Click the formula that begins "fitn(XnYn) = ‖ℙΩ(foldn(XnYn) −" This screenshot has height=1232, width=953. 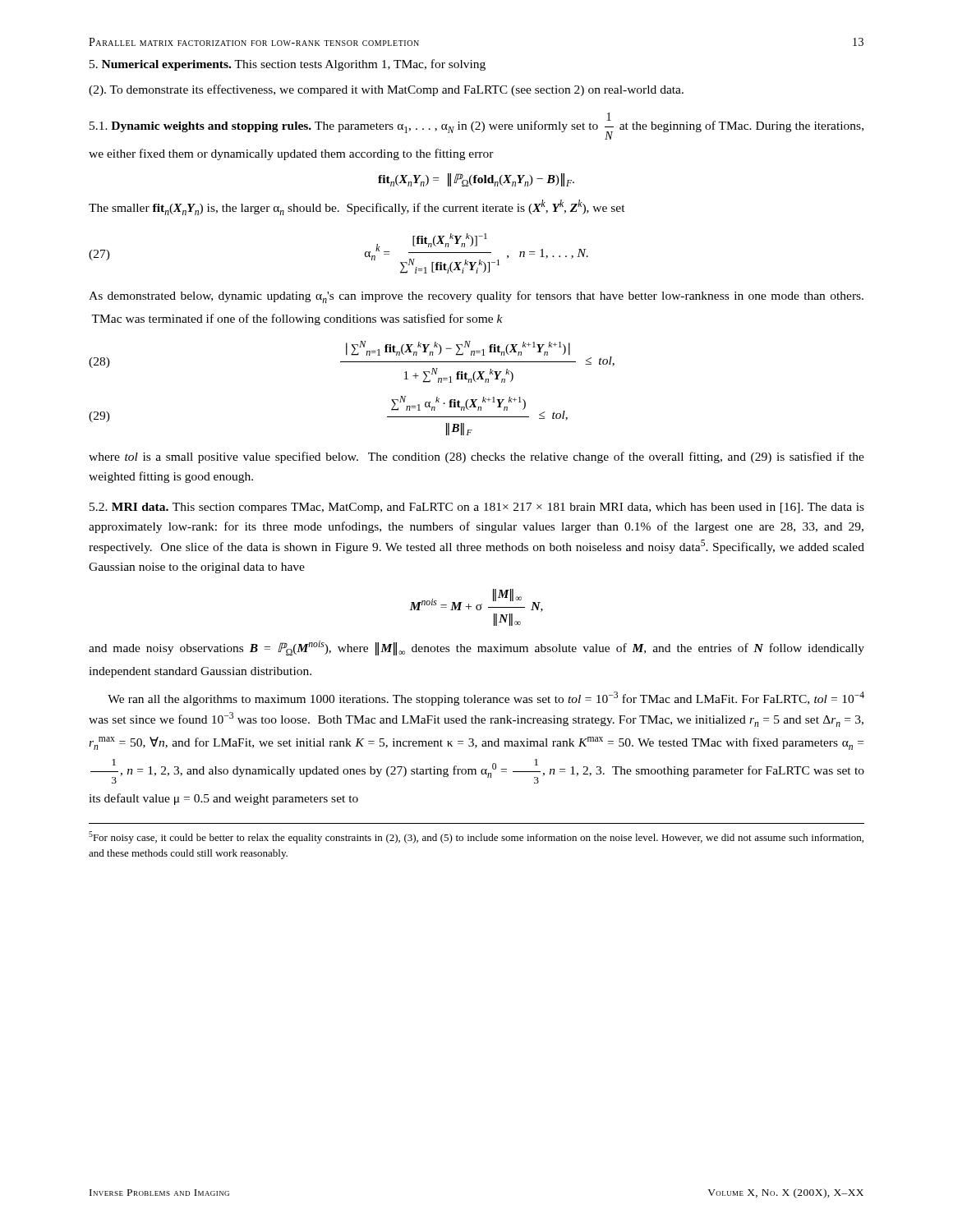click(476, 181)
